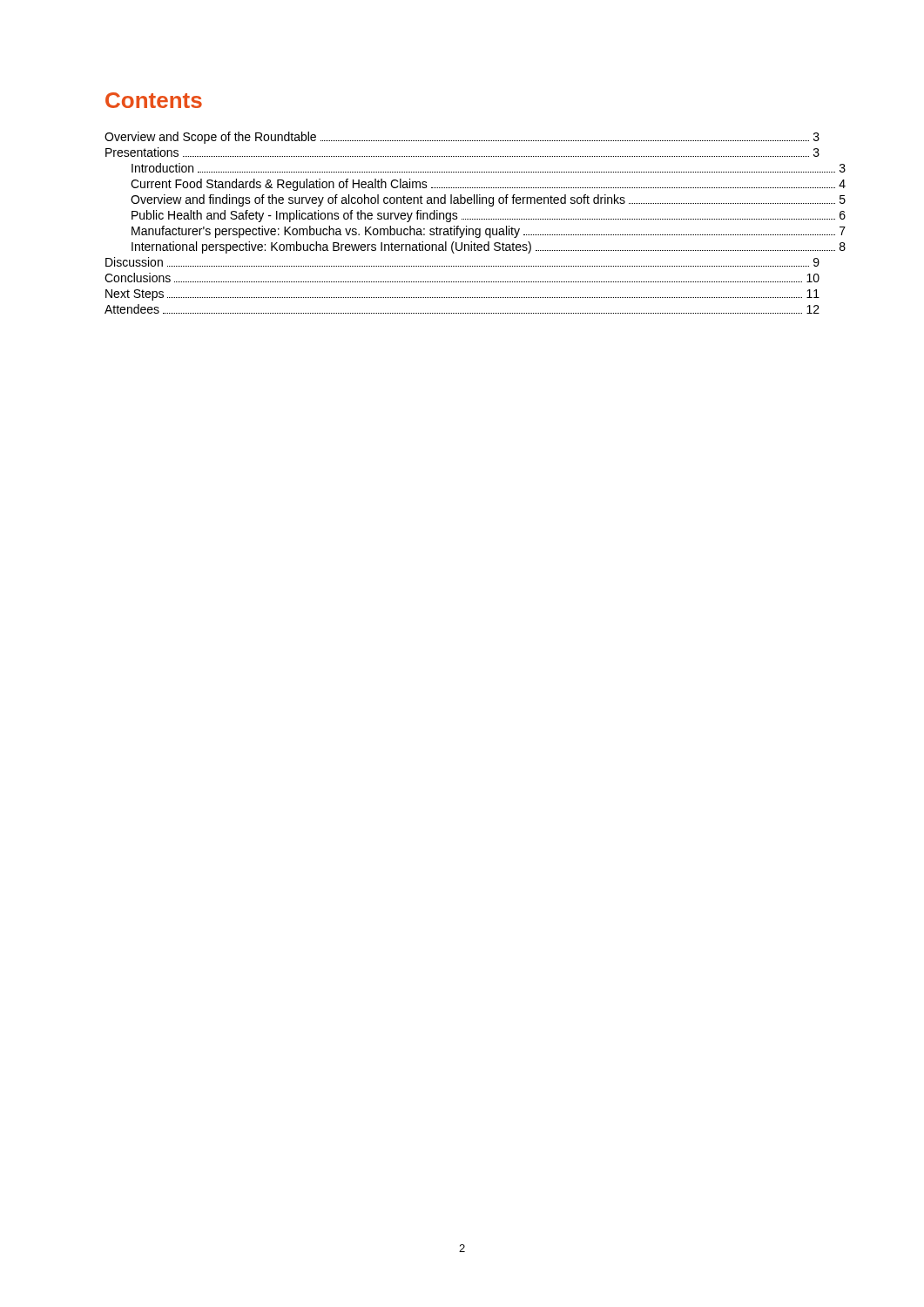Image resolution: width=924 pixels, height=1307 pixels.
Task: Click where it says "Discussion 9"
Action: click(x=462, y=262)
